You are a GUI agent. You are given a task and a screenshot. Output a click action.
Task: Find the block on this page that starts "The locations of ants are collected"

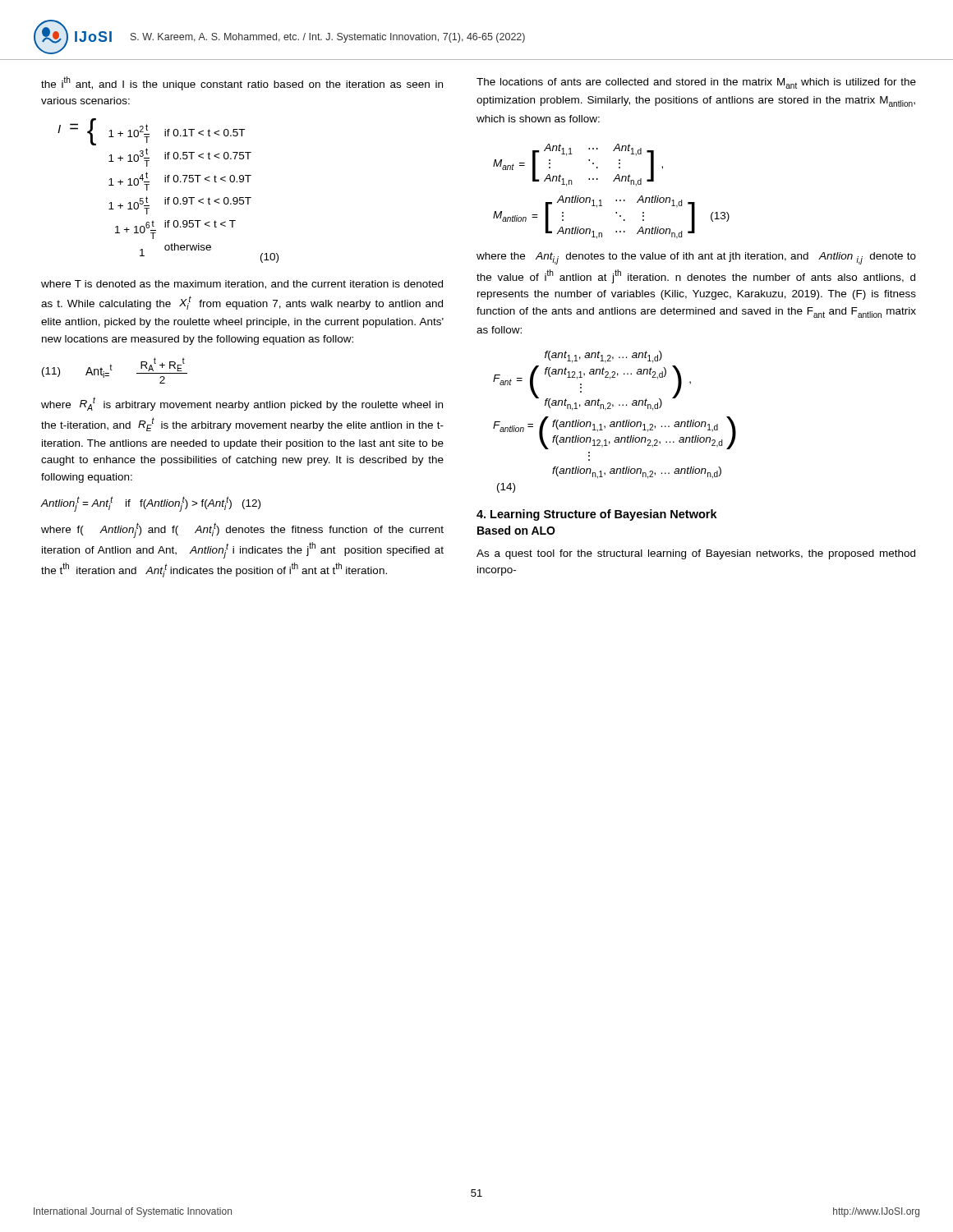(696, 101)
